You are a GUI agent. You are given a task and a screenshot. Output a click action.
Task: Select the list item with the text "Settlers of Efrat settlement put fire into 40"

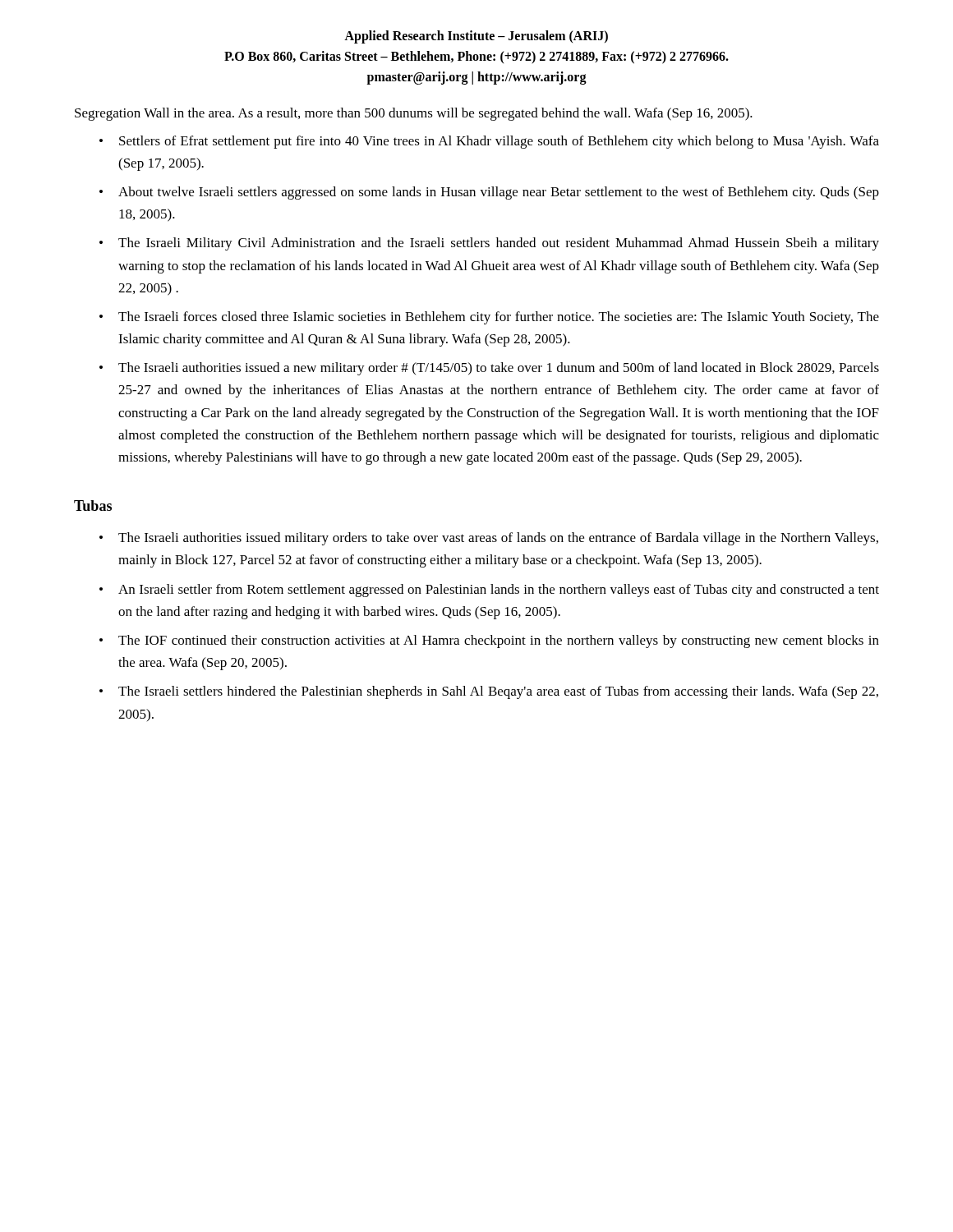coord(499,152)
